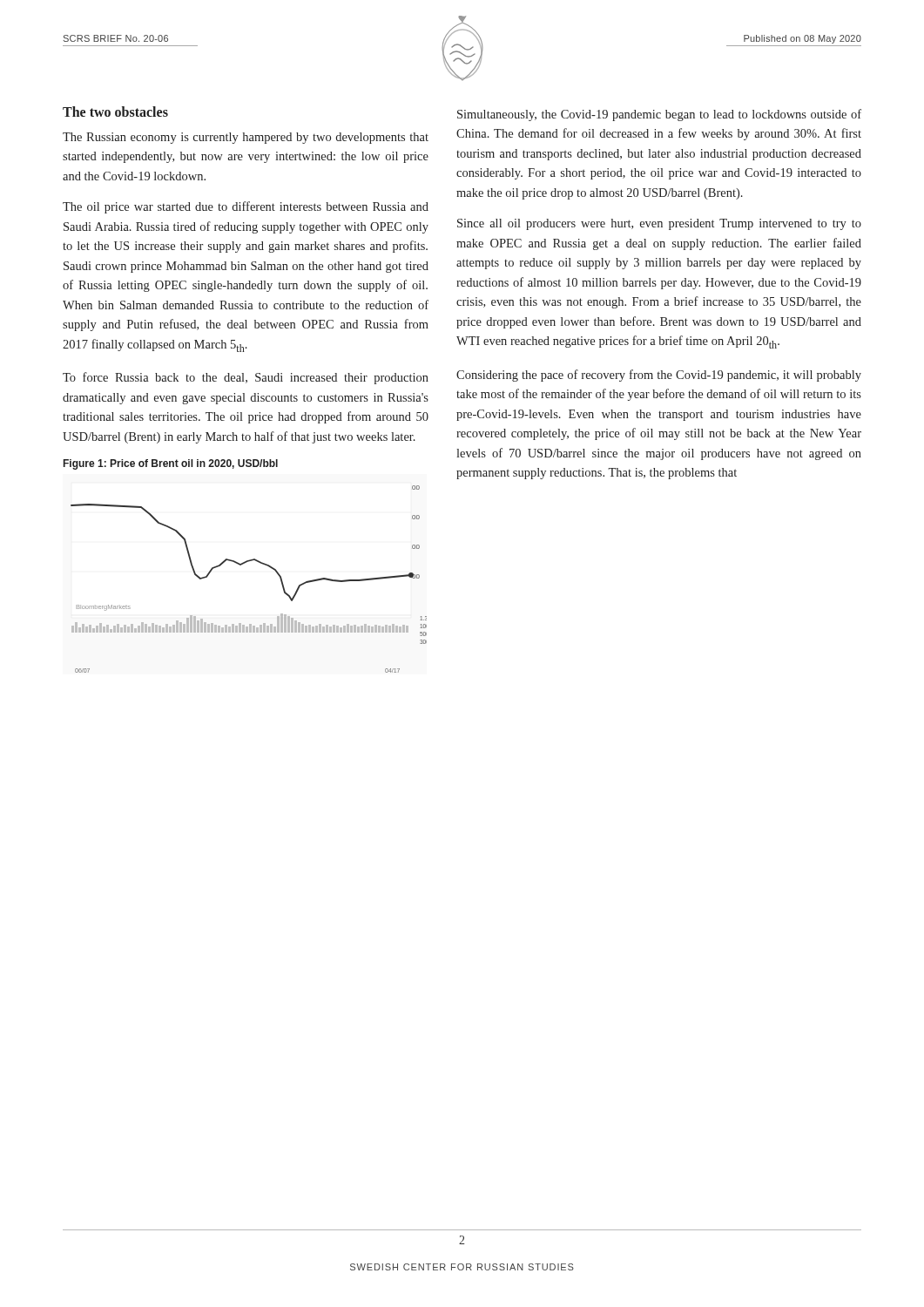Locate the block of text that opens with "Considering the pace of recovery from"
Viewport: 924px width, 1307px height.
click(x=659, y=423)
